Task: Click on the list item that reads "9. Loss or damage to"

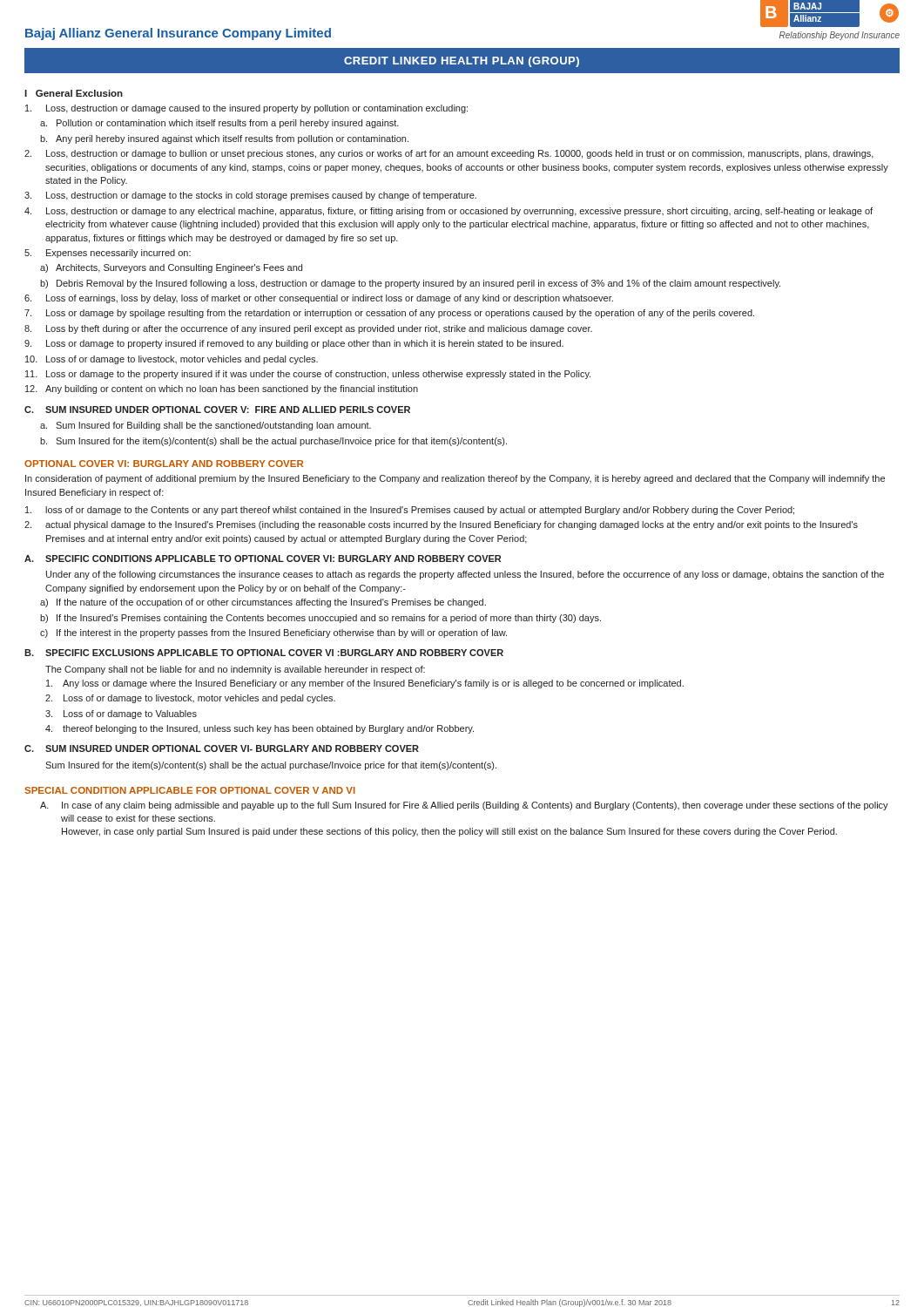Action: tap(462, 344)
